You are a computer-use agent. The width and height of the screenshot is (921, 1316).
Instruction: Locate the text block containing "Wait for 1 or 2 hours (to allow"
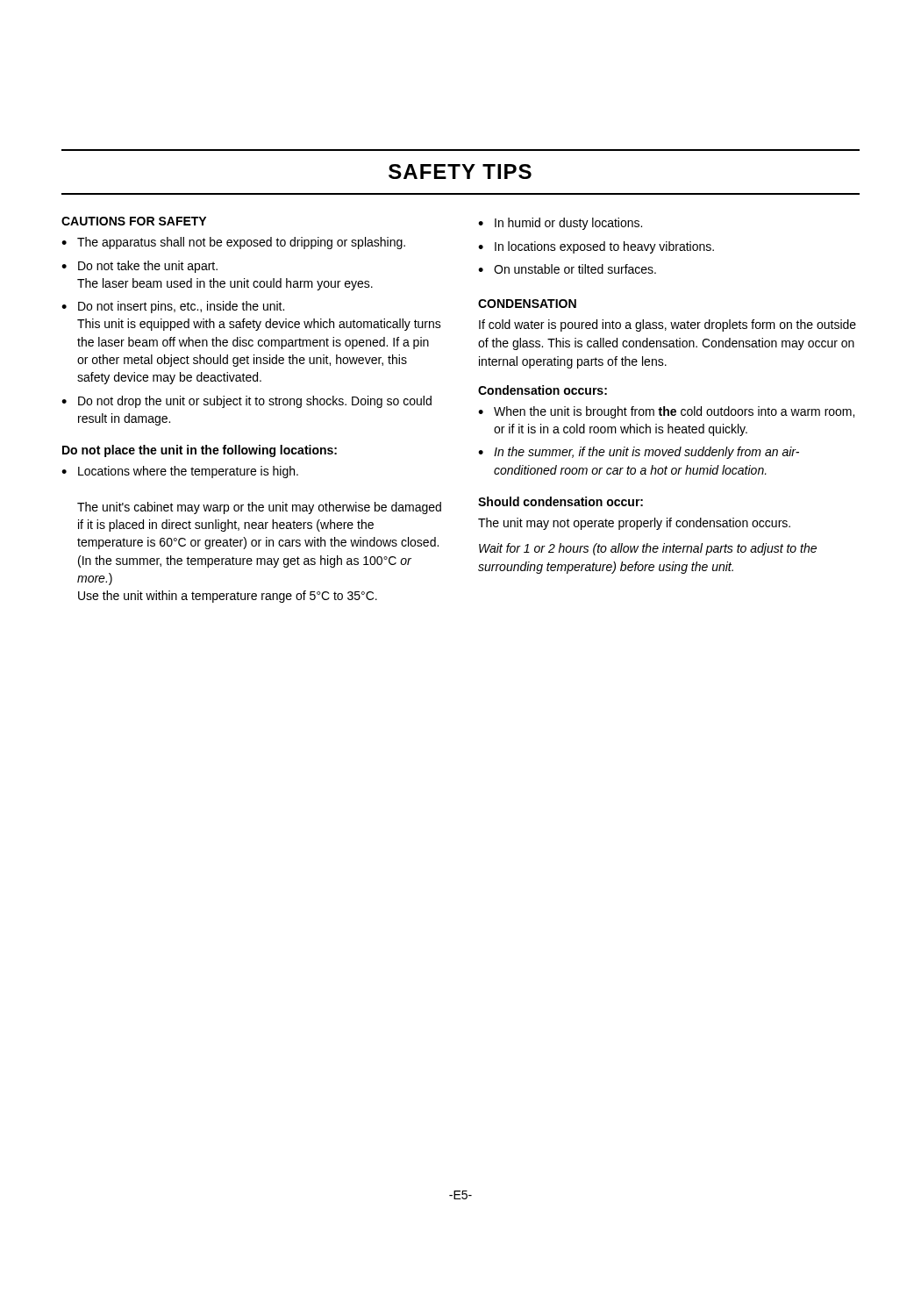tap(648, 558)
